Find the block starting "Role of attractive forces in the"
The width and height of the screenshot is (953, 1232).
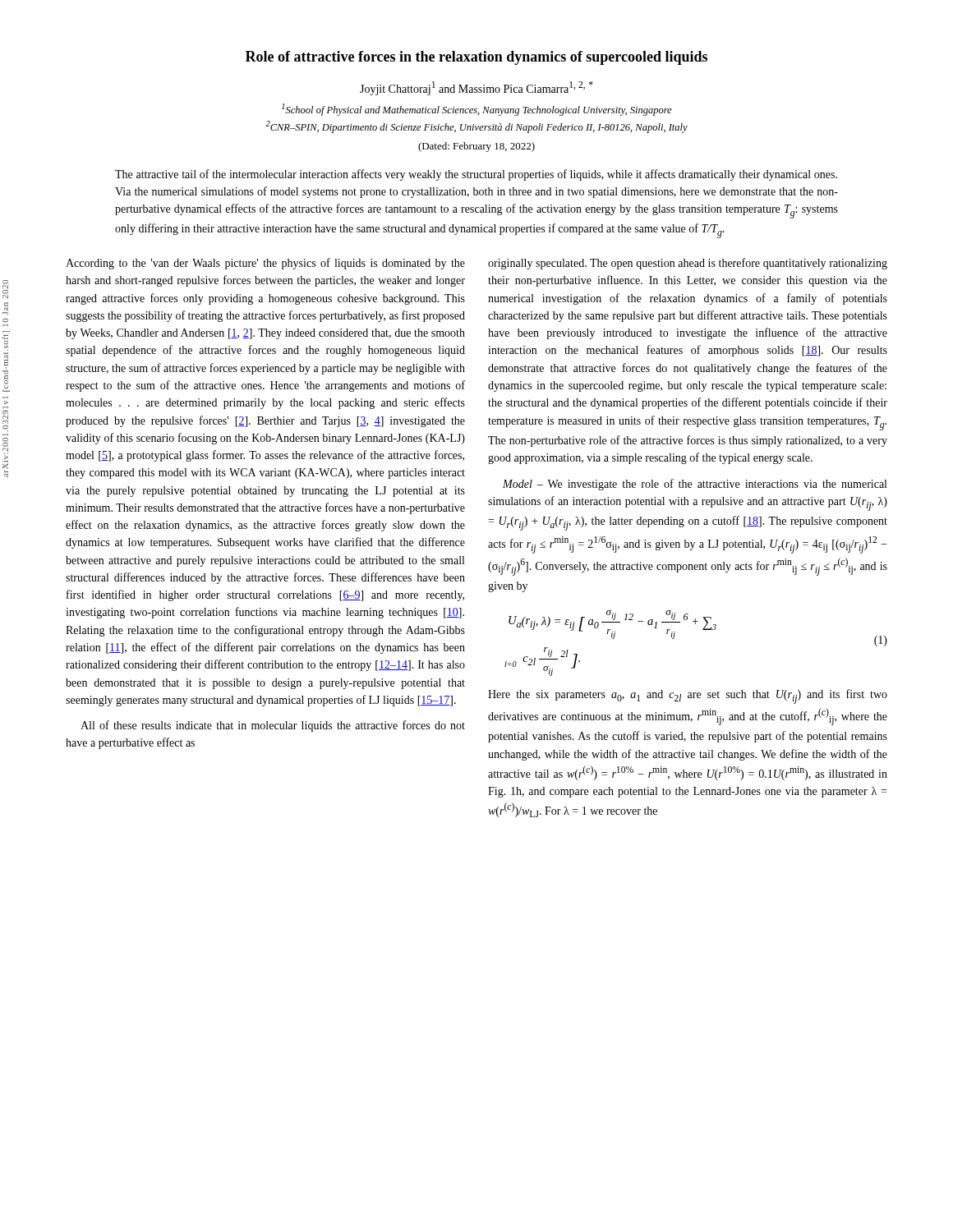tap(476, 57)
